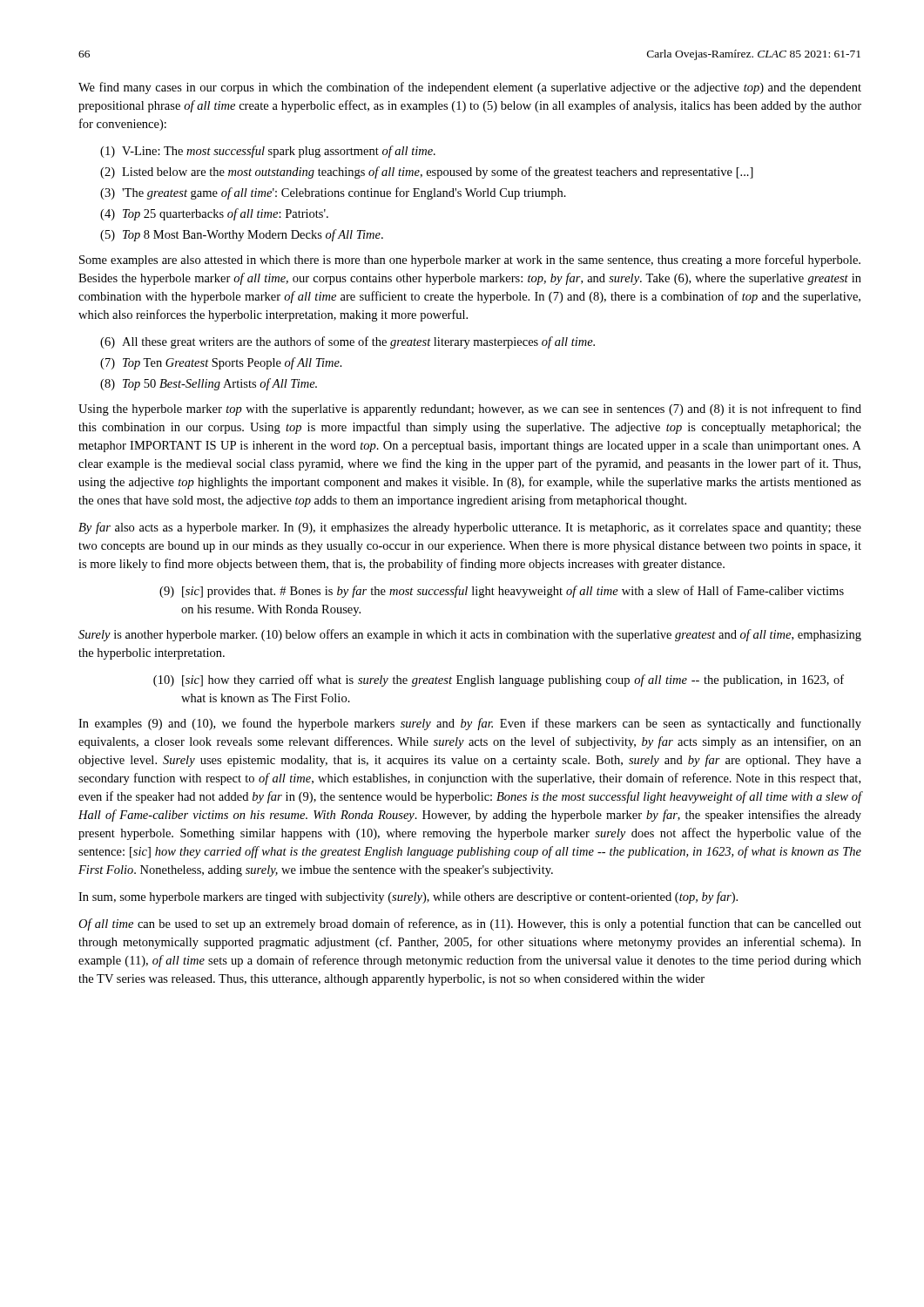Select the block starting "(6) All these great writers"
This screenshot has width=924, height=1307.
[470, 342]
